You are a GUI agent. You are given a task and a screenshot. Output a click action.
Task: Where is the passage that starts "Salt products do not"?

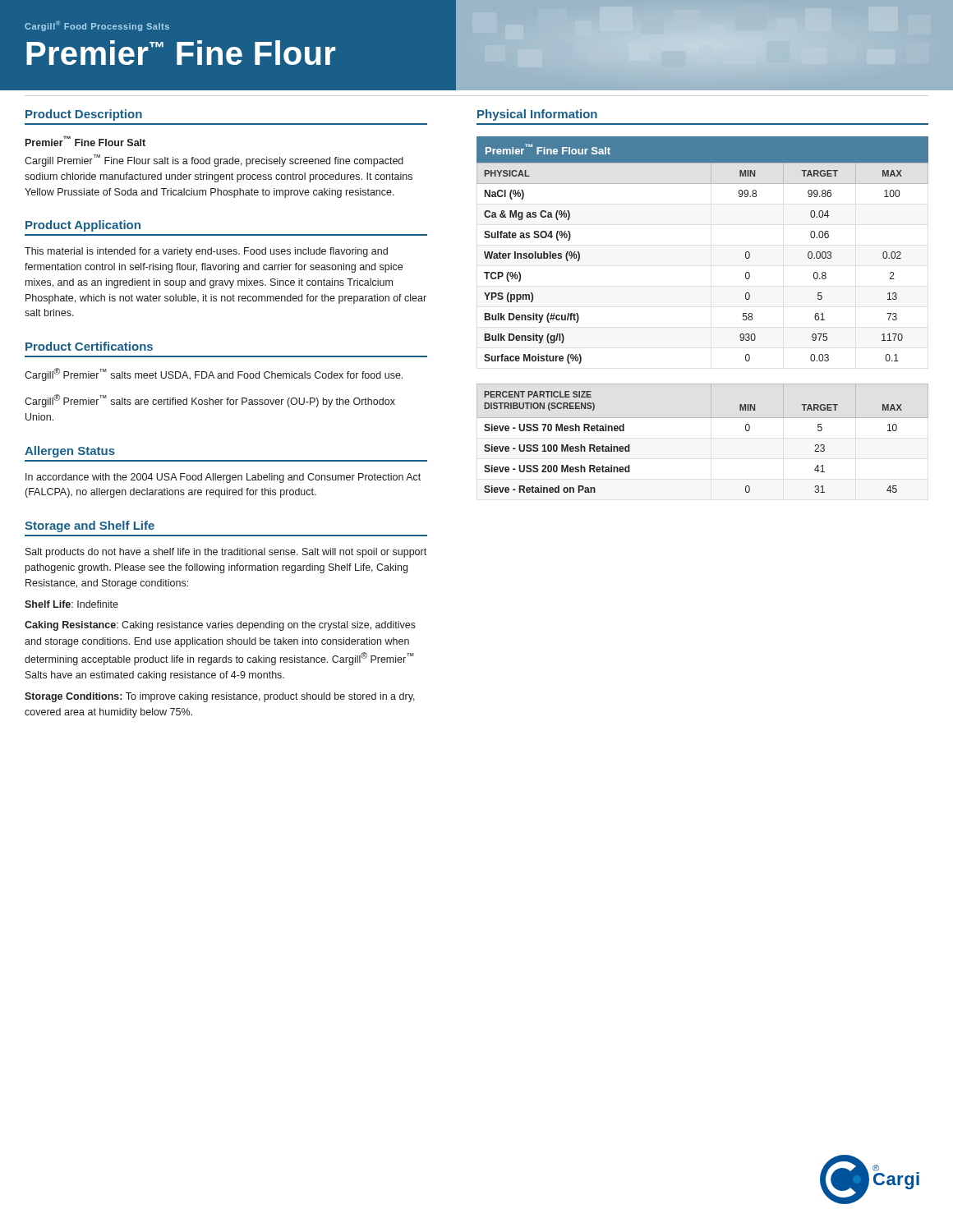(x=226, y=567)
